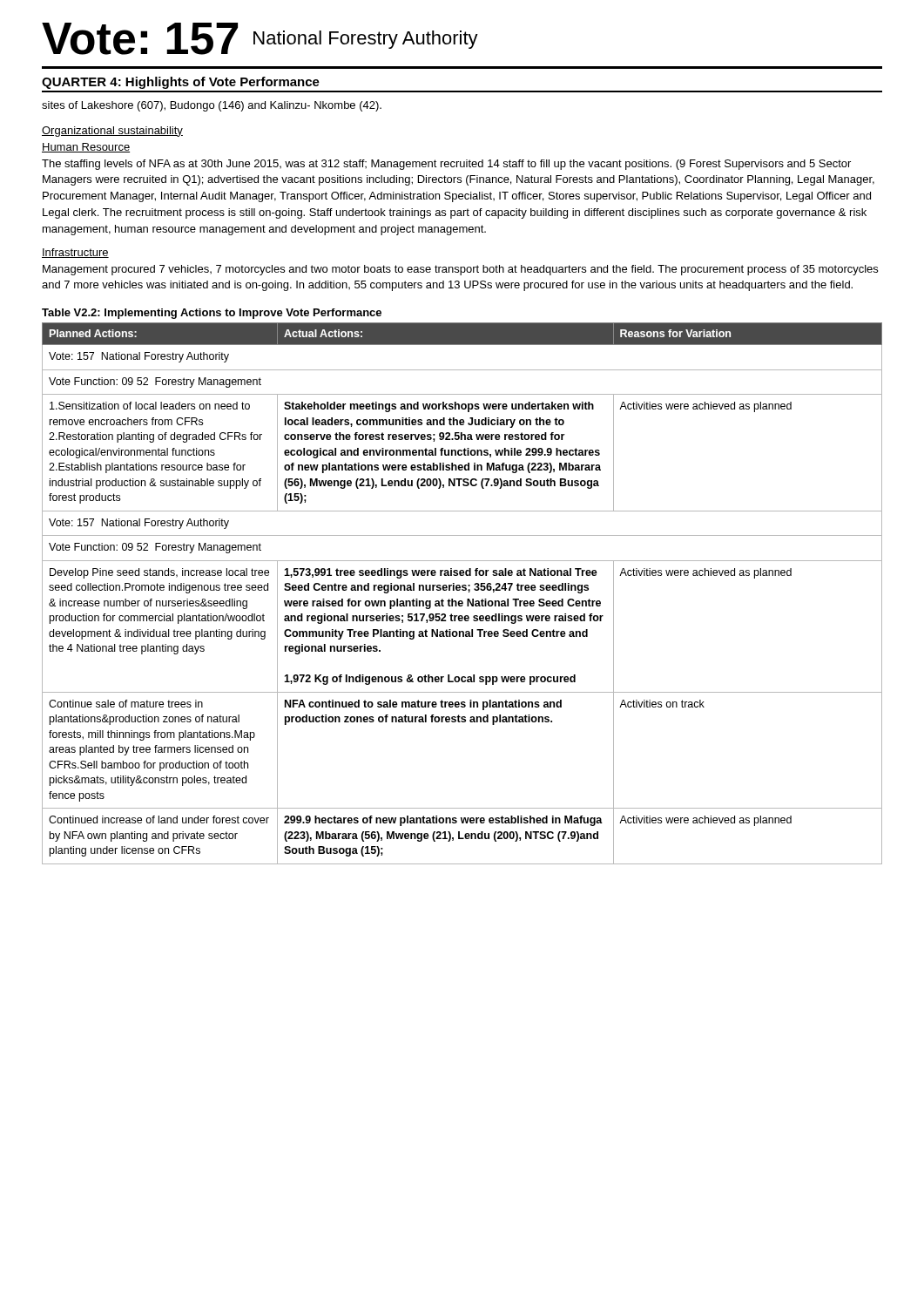This screenshot has height=1307, width=924.
Task: Select the section header that reads "QUARTER 4: Highlights of Vote"
Action: point(462,79)
